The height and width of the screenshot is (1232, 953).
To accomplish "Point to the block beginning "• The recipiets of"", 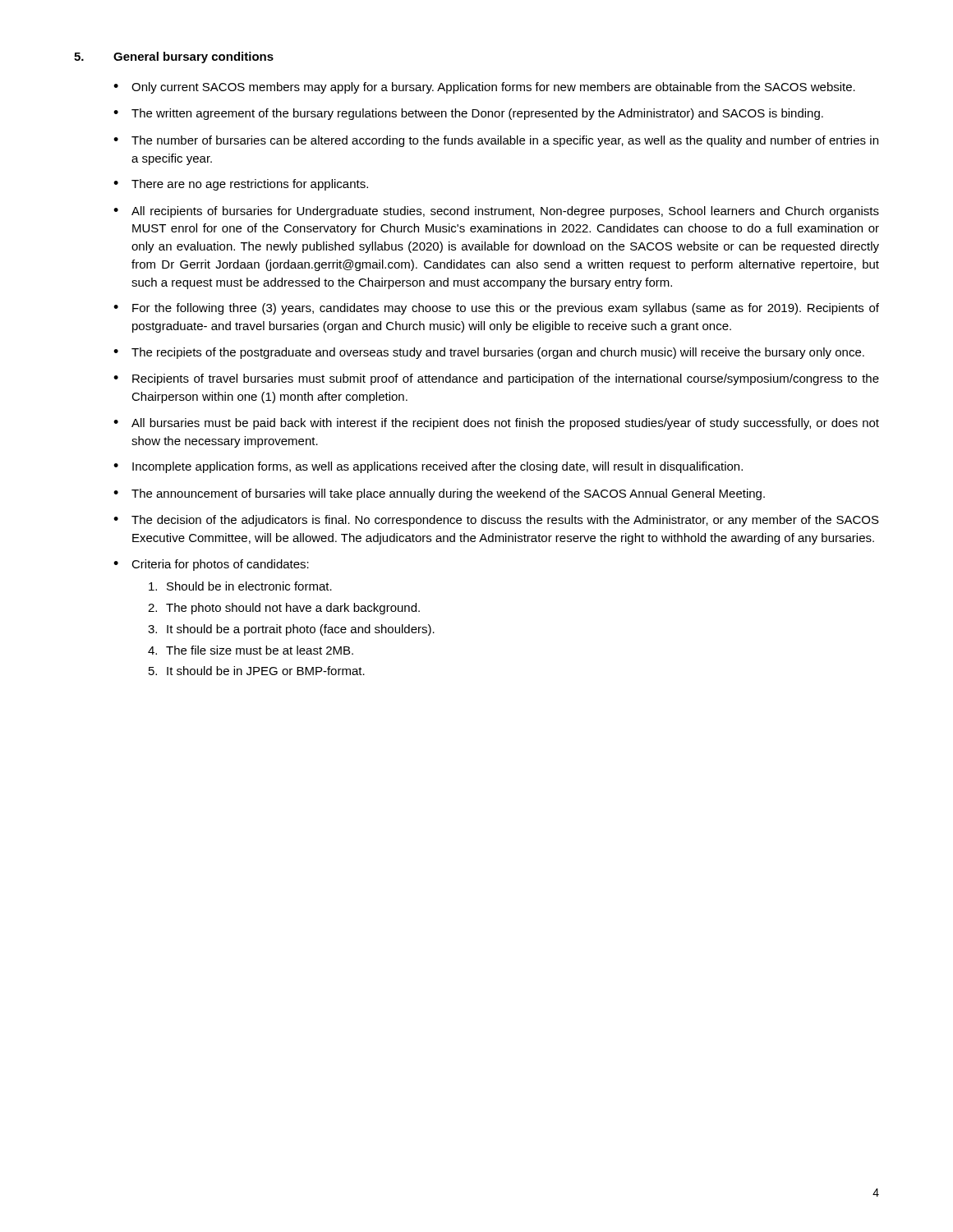I will [496, 352].
